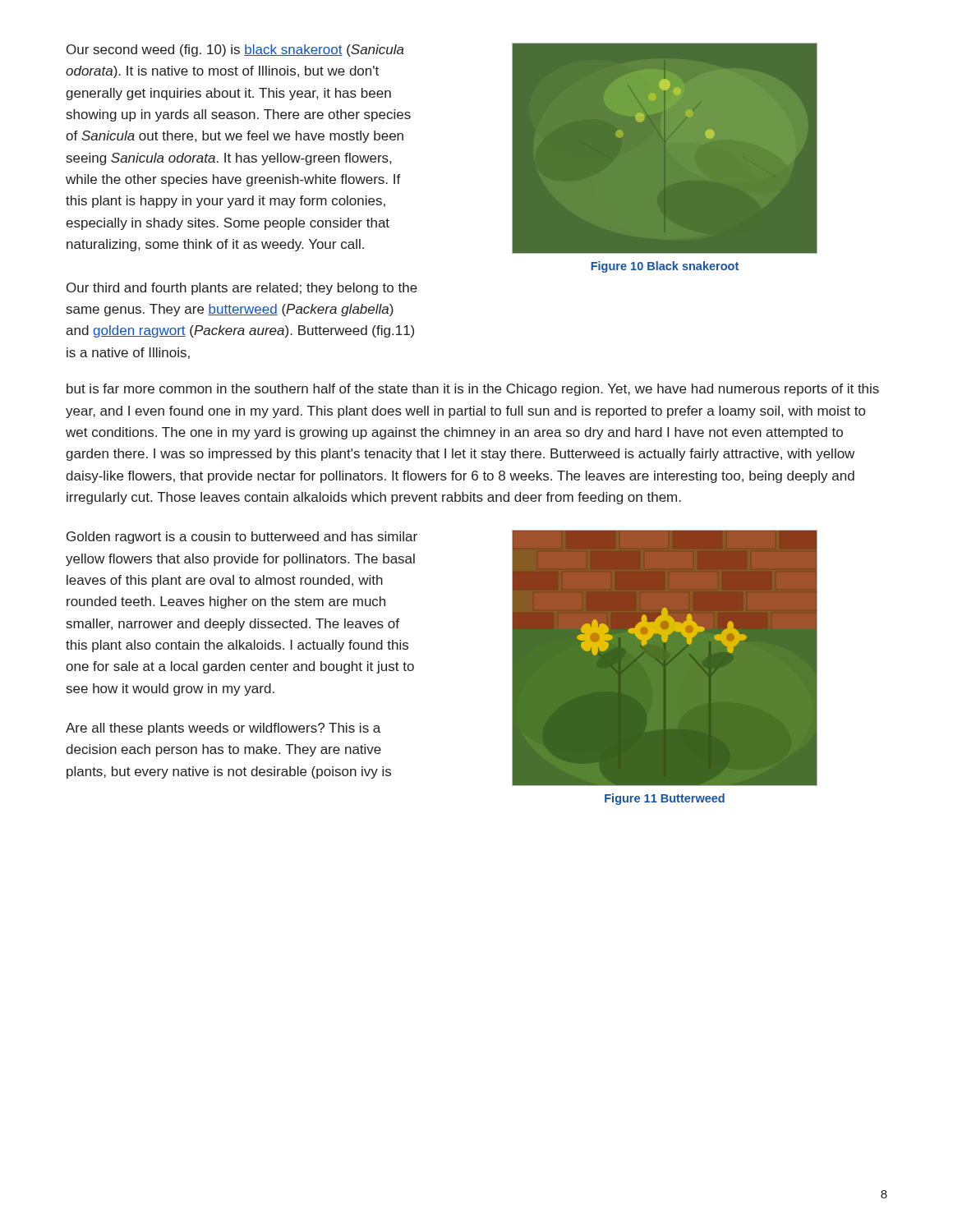Point to the element starting "Golden ragwort is a cousin to butterweed"
Image resolution: width=953 pixels, height=1232 pixels.
242,613
